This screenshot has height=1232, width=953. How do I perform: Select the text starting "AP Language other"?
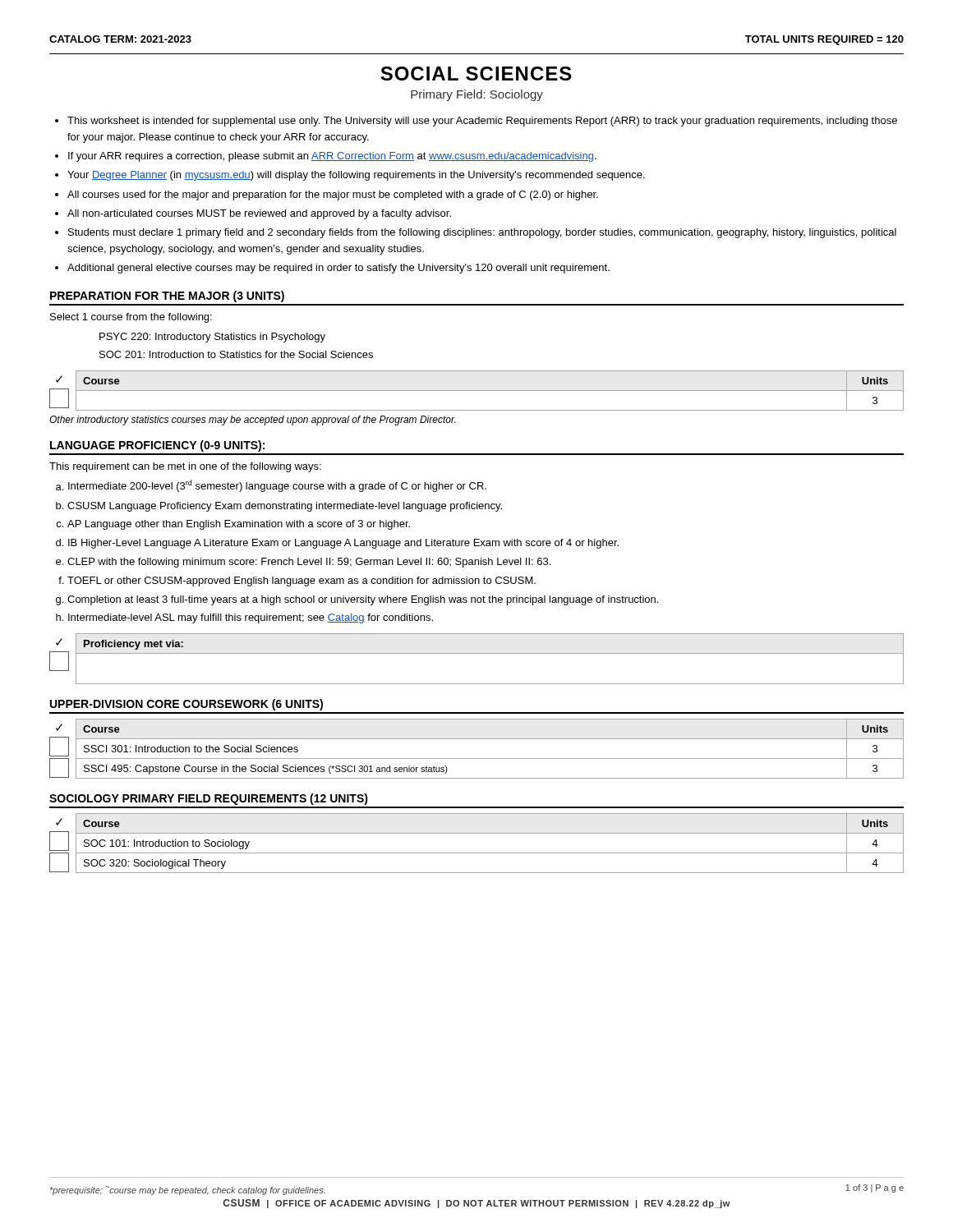[x=239, y=524]
